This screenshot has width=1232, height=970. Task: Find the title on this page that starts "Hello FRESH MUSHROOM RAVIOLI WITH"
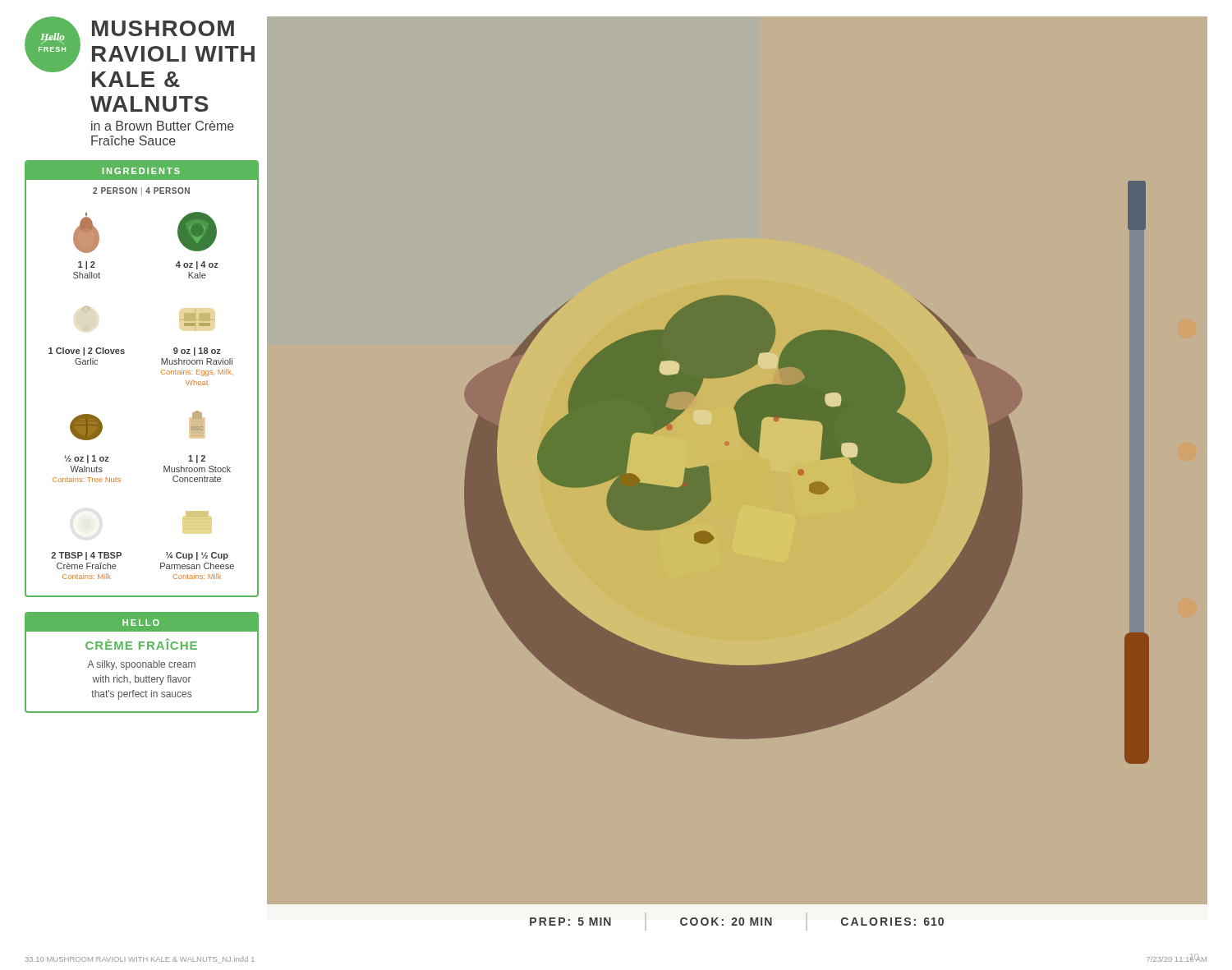[x=142, y=83]
